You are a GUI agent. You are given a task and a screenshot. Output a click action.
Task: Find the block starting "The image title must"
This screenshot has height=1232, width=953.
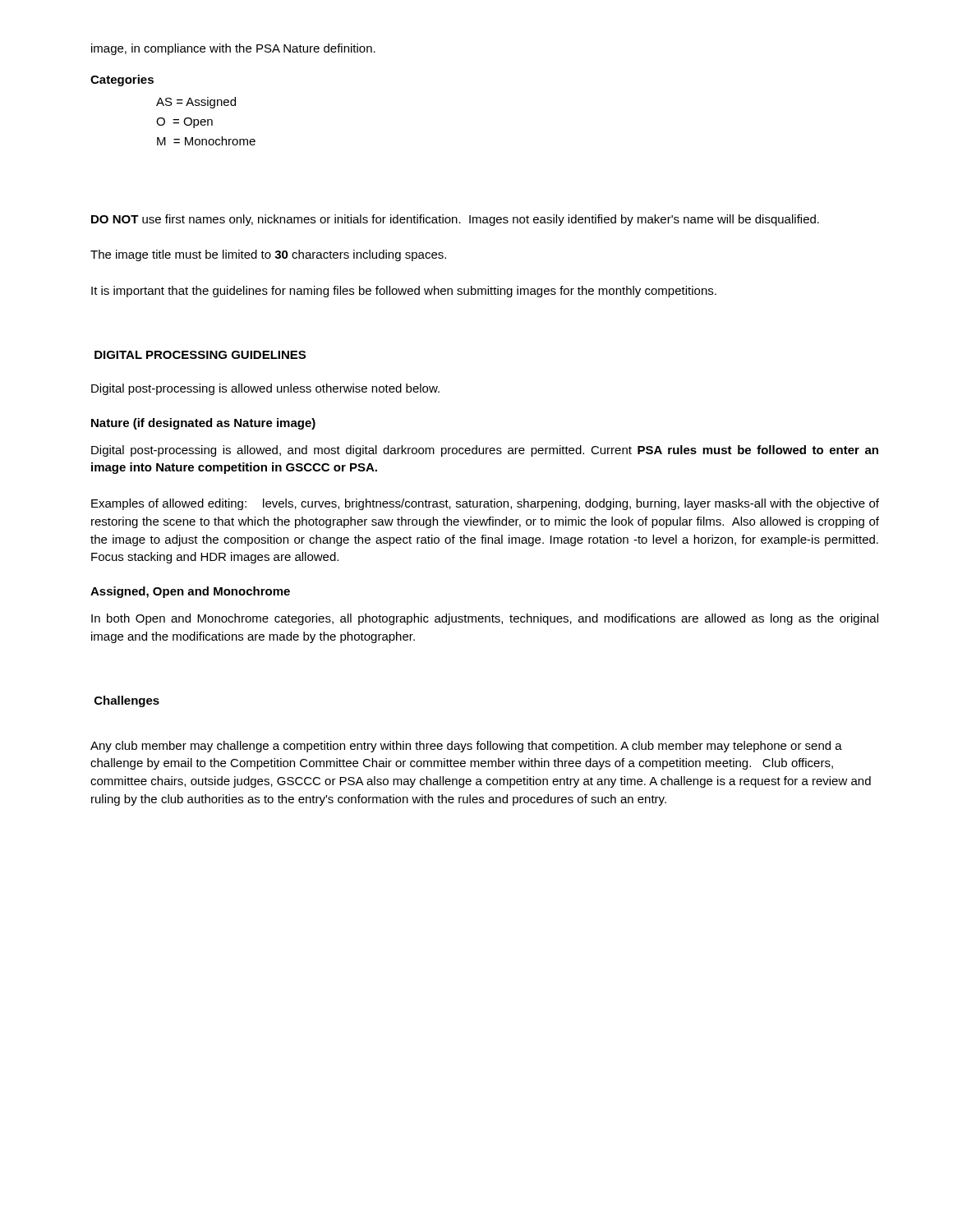pos(269,254)
